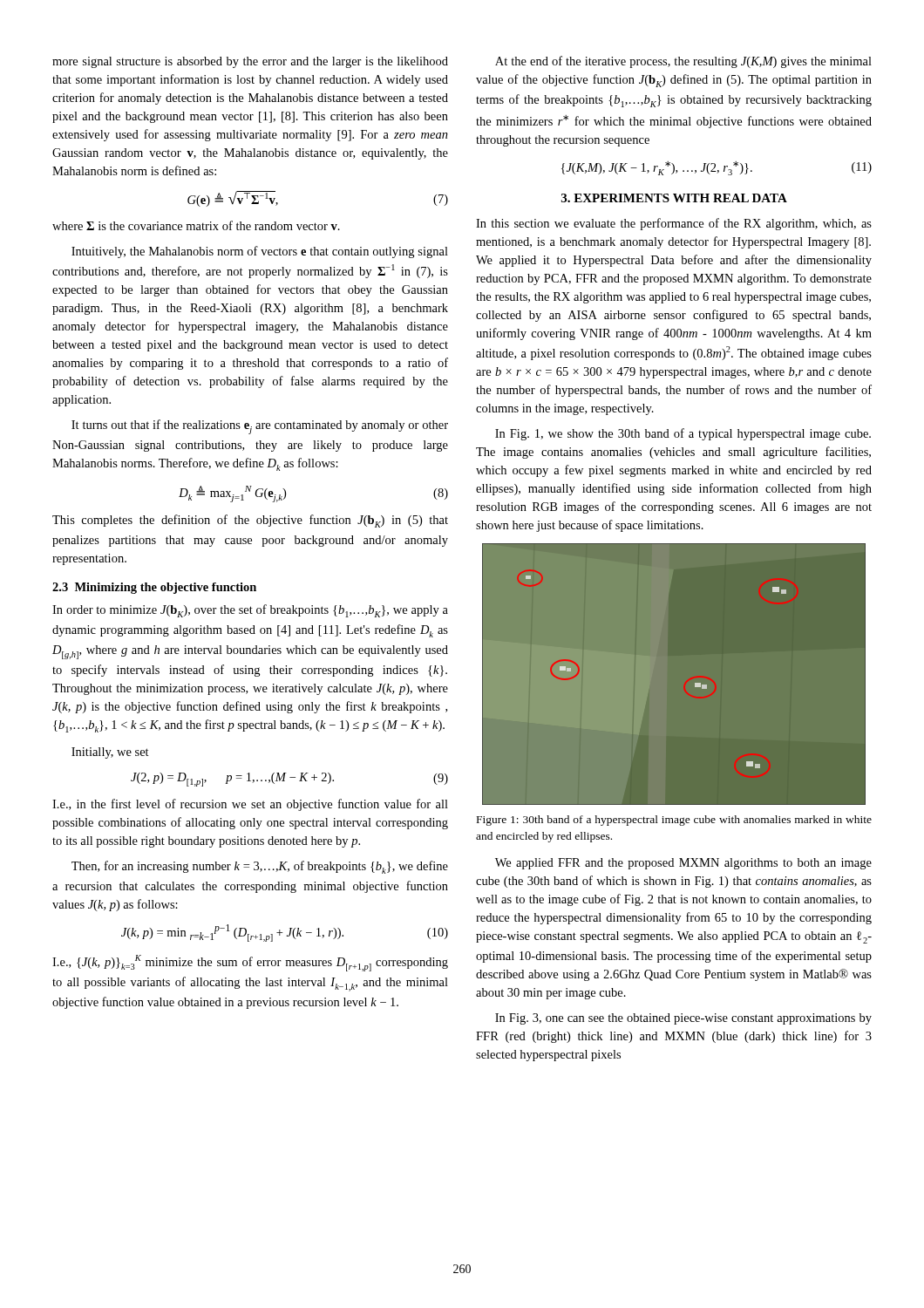The height and width of the screenshot is (1308, 924).
Task: Point to the passage starting "This completes the definition of the objective"
Action: [x=250, y=539]
